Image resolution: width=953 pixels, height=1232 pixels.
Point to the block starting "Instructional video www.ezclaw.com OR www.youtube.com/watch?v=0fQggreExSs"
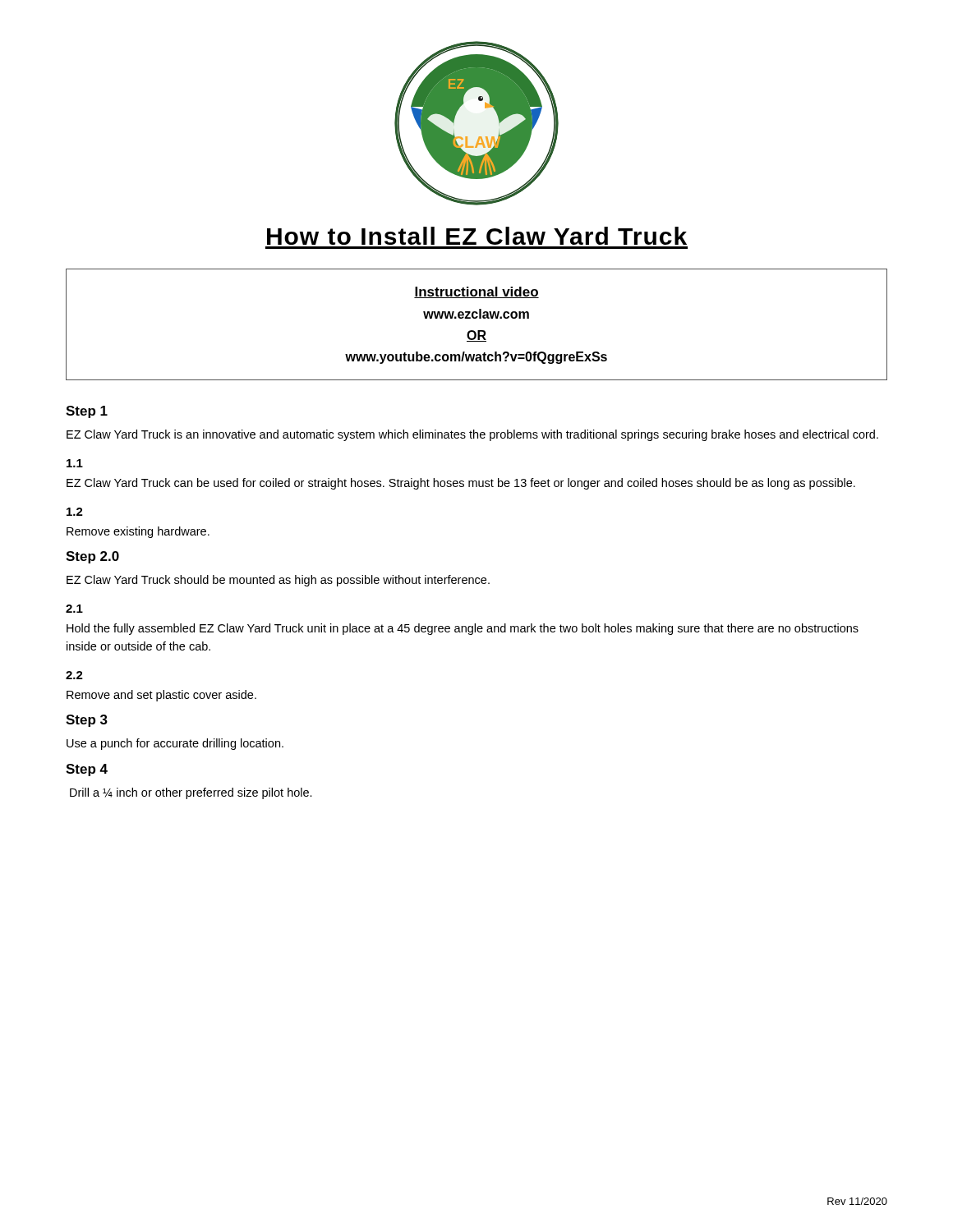pos(476,324)
